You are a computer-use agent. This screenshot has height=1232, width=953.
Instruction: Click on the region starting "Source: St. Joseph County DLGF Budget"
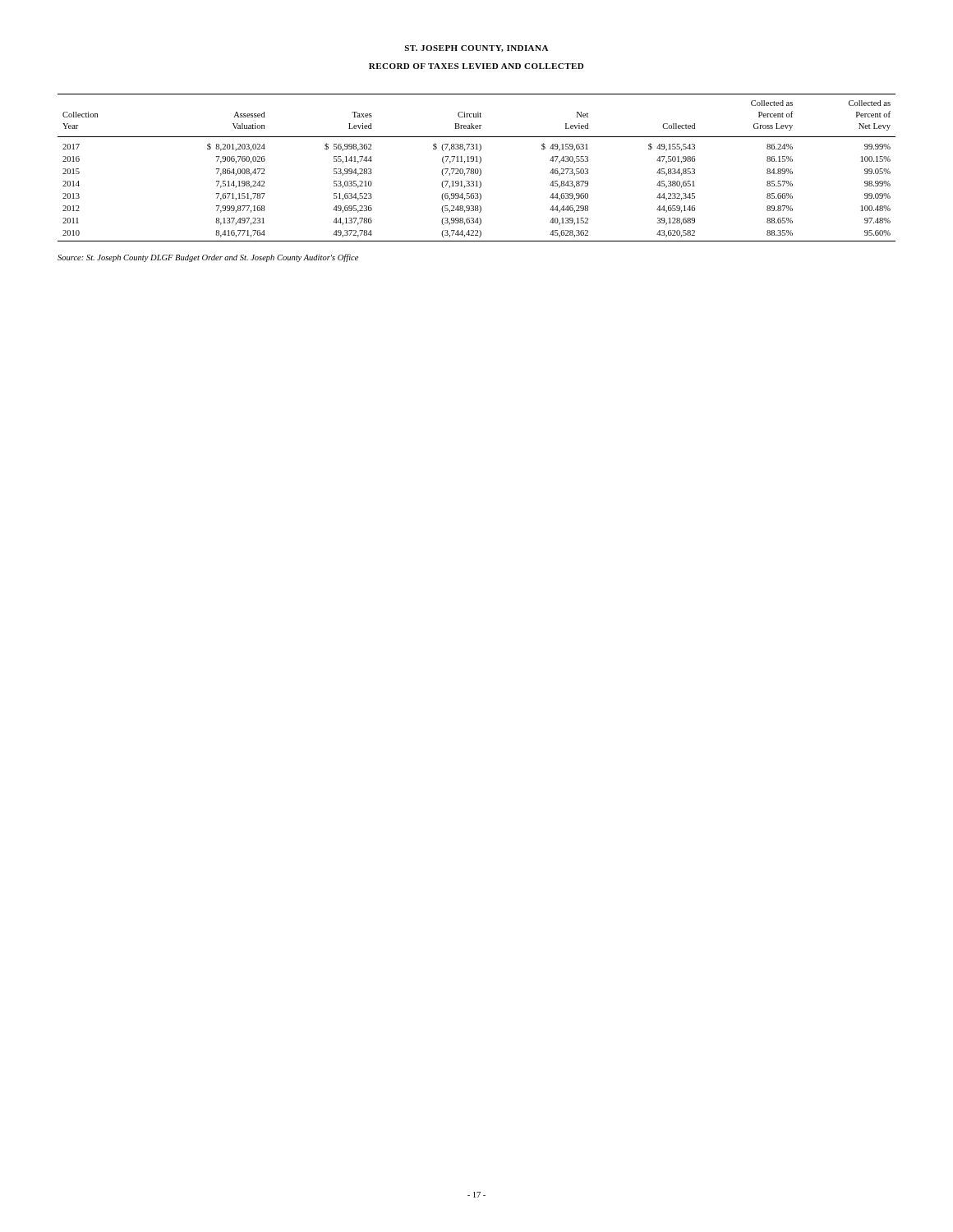coord(208,257)
